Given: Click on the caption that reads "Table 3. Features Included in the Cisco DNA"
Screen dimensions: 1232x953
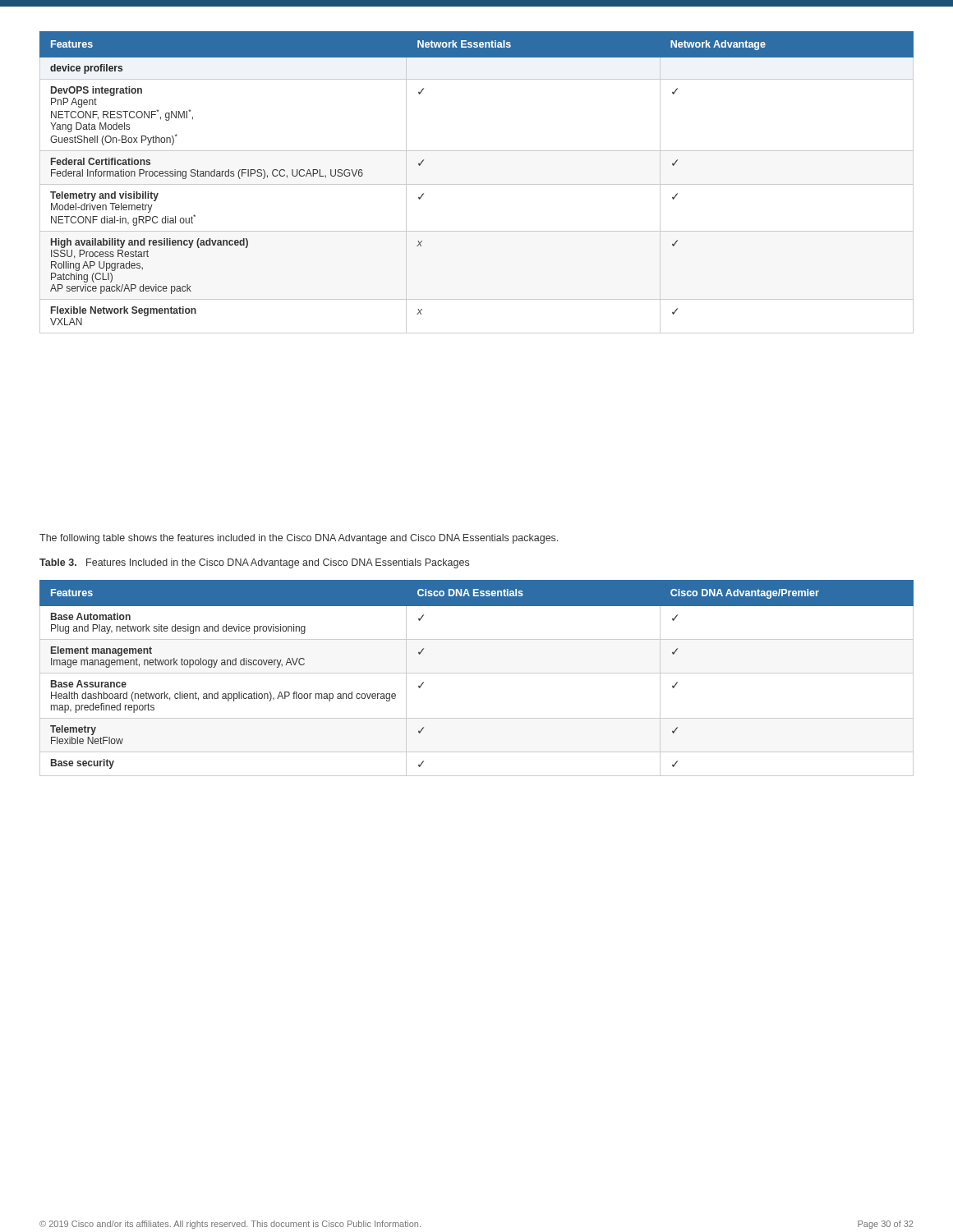Looking at the screenshot, I should pos(255,563).
